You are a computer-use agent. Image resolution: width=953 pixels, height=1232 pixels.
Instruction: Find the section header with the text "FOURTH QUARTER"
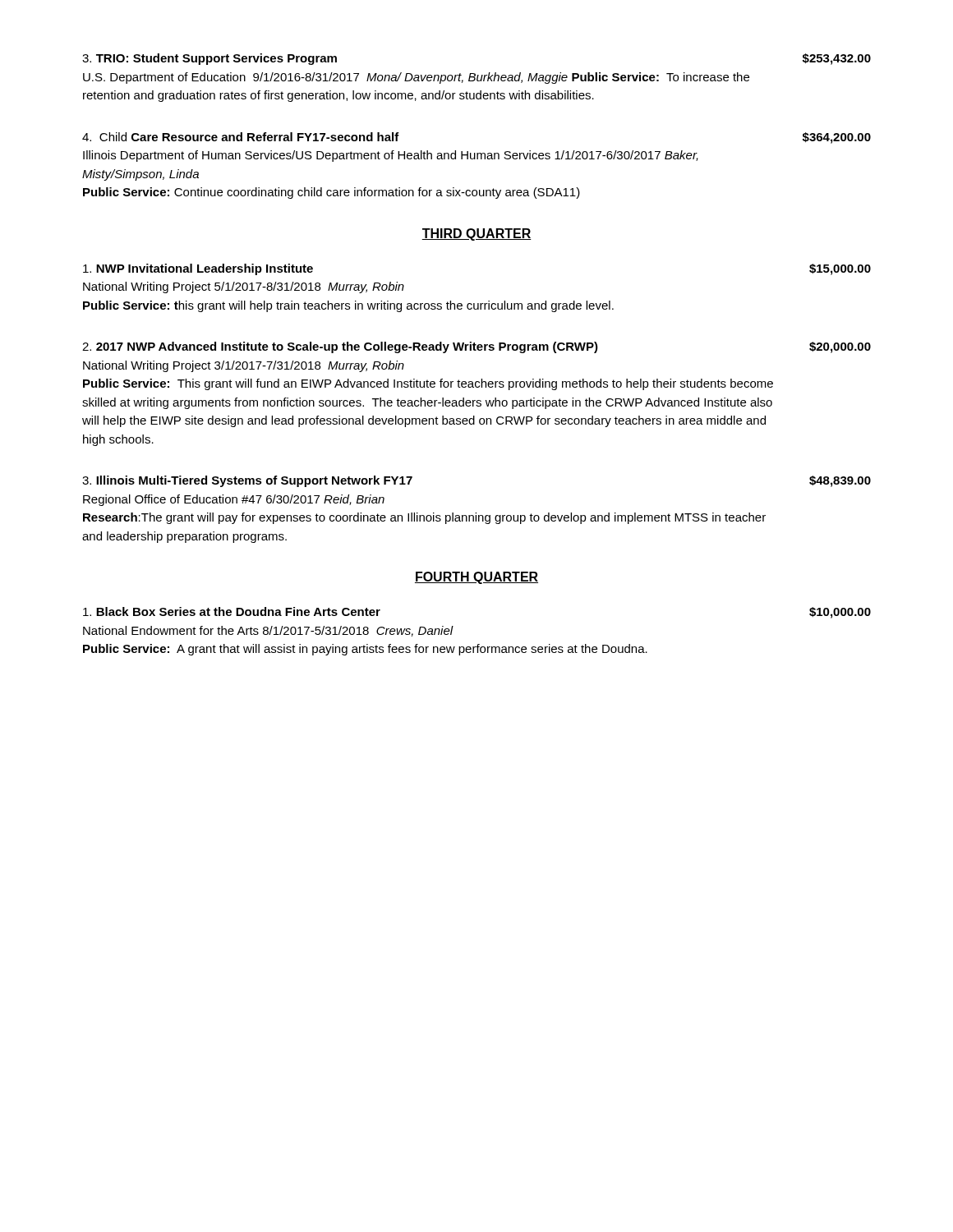click(476, 577)
